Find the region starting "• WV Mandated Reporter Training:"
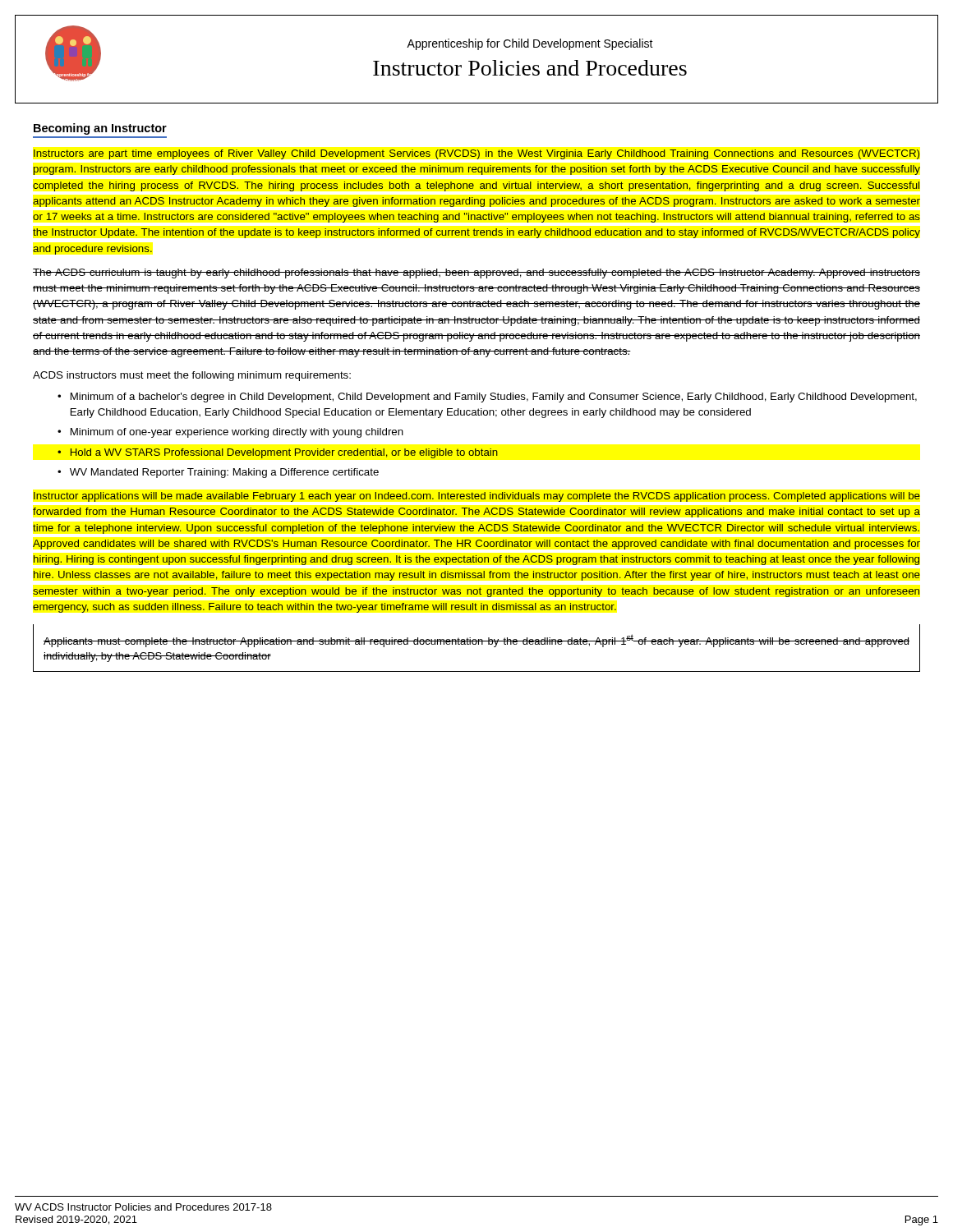 click(x=218, y=472)
